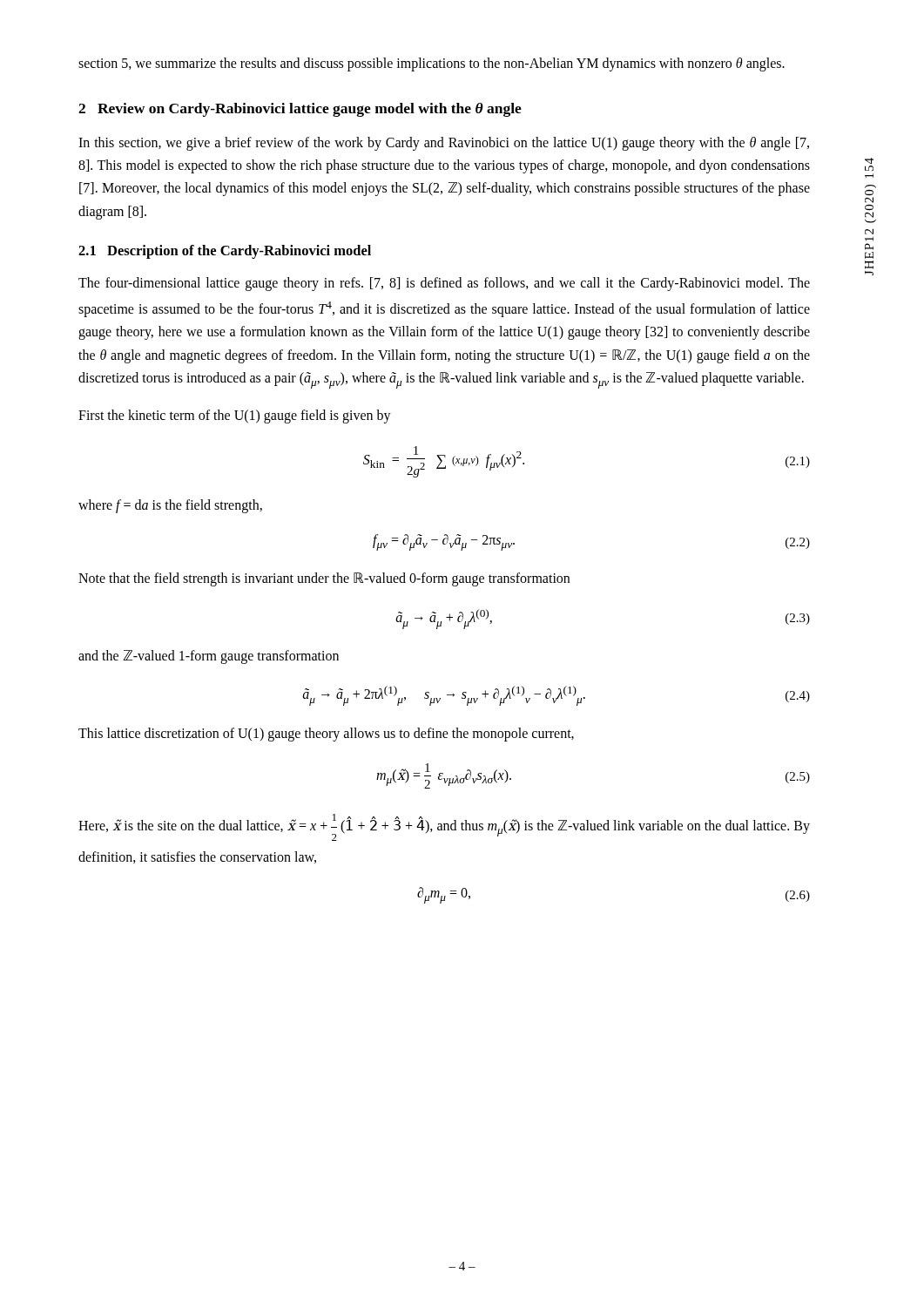Click the passage that begins "Here, x̃ is the site on the"

444,836
